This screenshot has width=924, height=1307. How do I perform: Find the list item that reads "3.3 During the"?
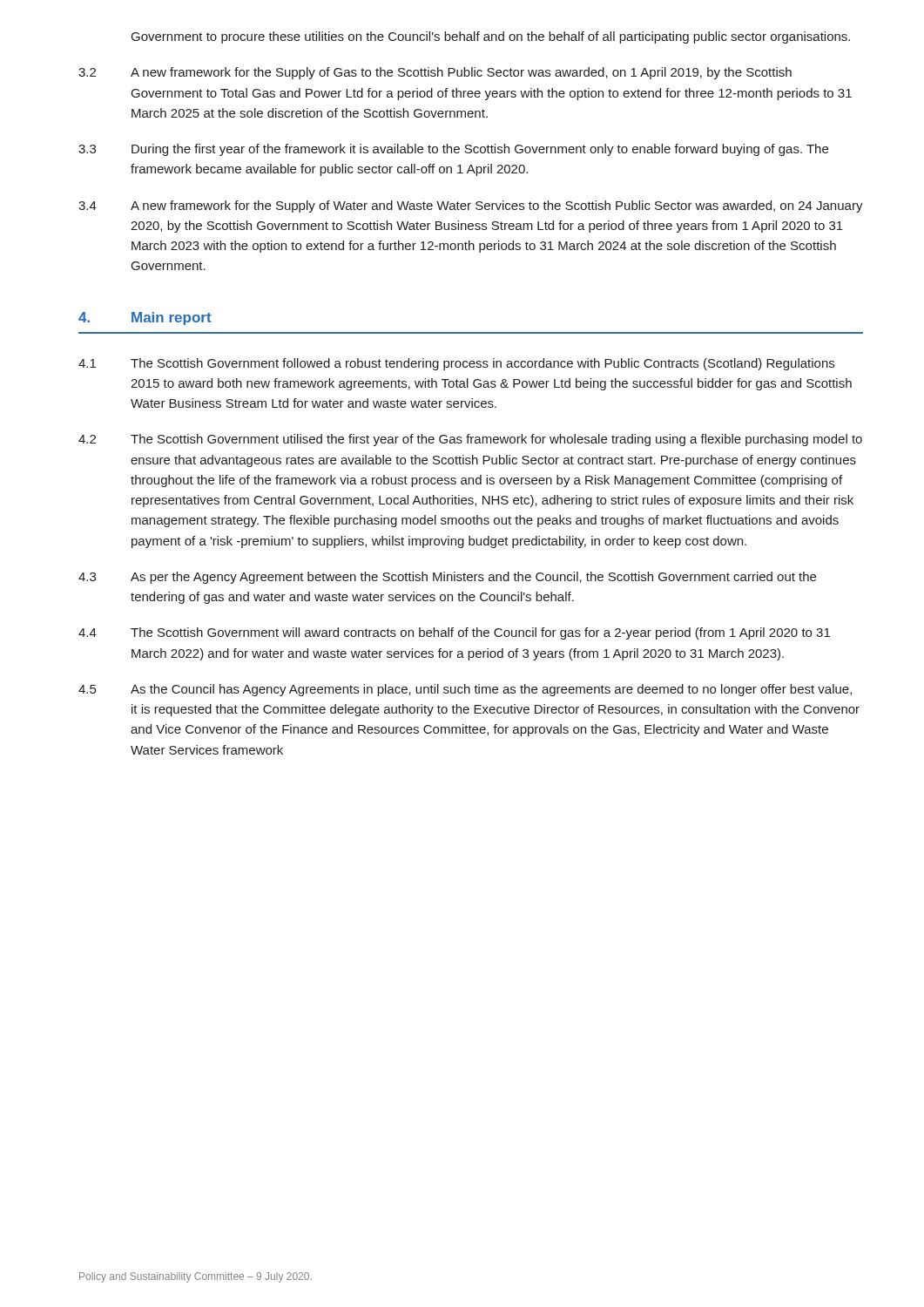[x=471, y=159]
